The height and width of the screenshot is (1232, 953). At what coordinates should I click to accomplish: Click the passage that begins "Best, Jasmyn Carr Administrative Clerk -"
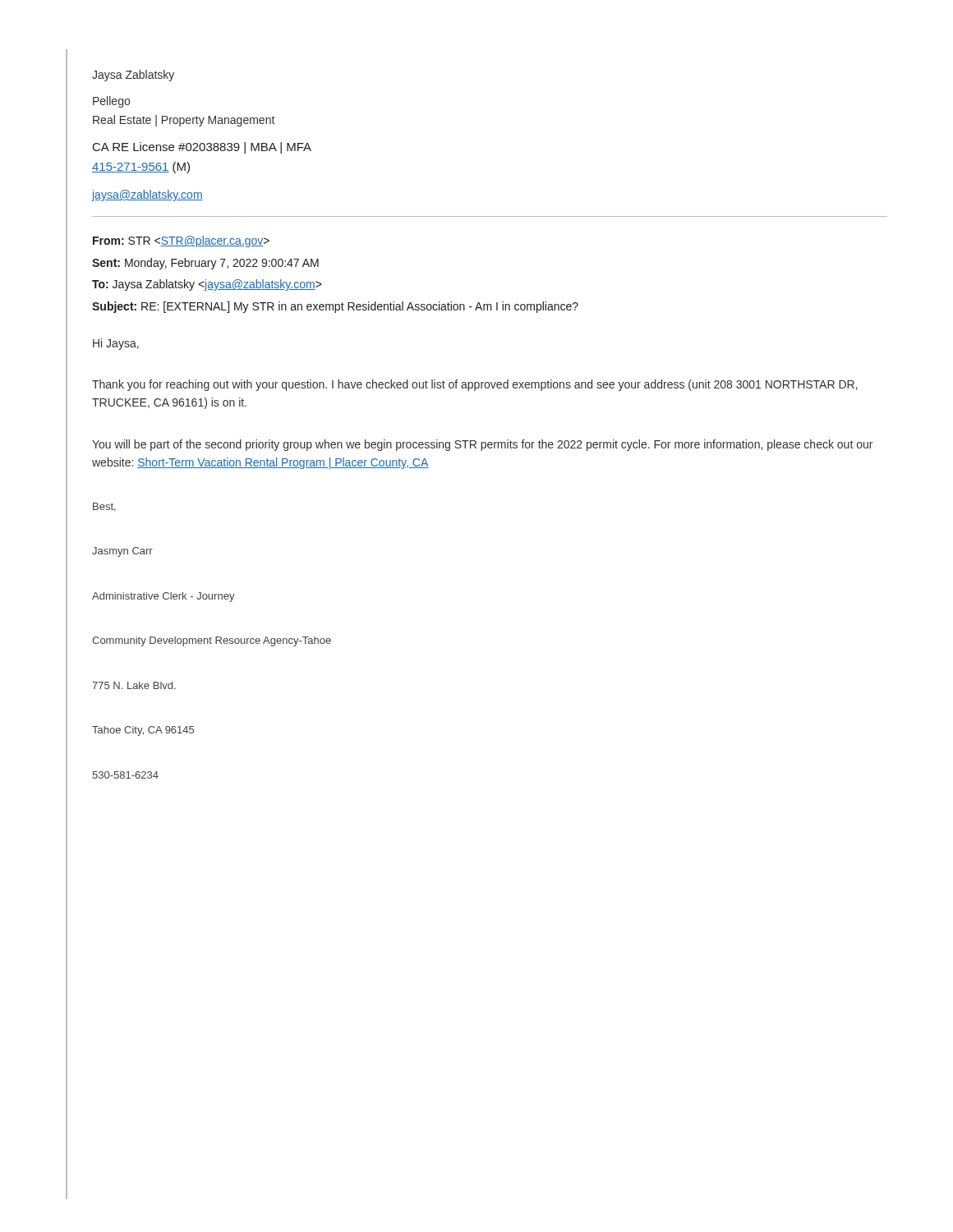[212, 640]
